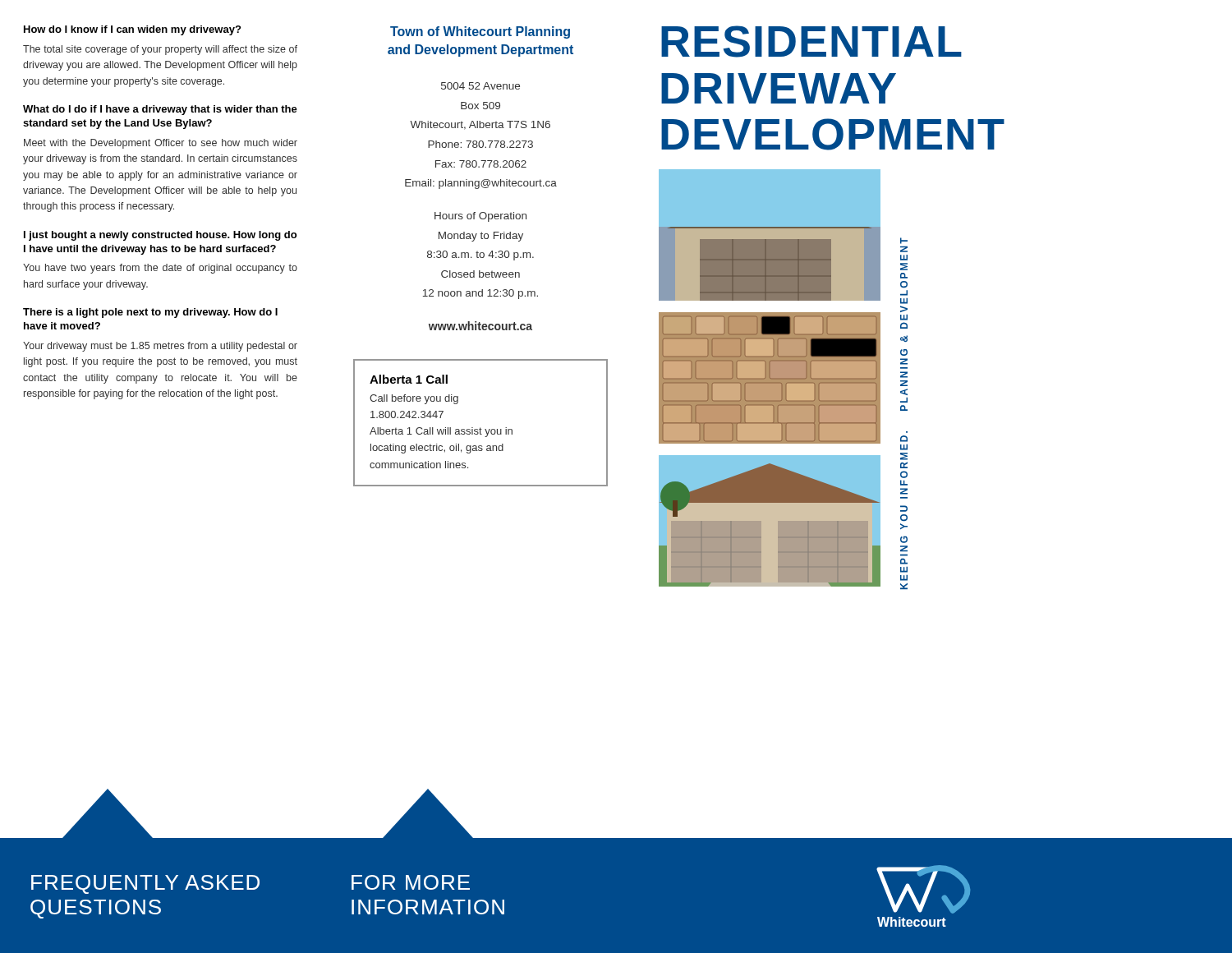This screenshot has height=953, width=1232.
Task: Locate the block of text that opens with "5004 52 Avenue Box 509 Whitecourt,"
Action: tap(480, 135)
